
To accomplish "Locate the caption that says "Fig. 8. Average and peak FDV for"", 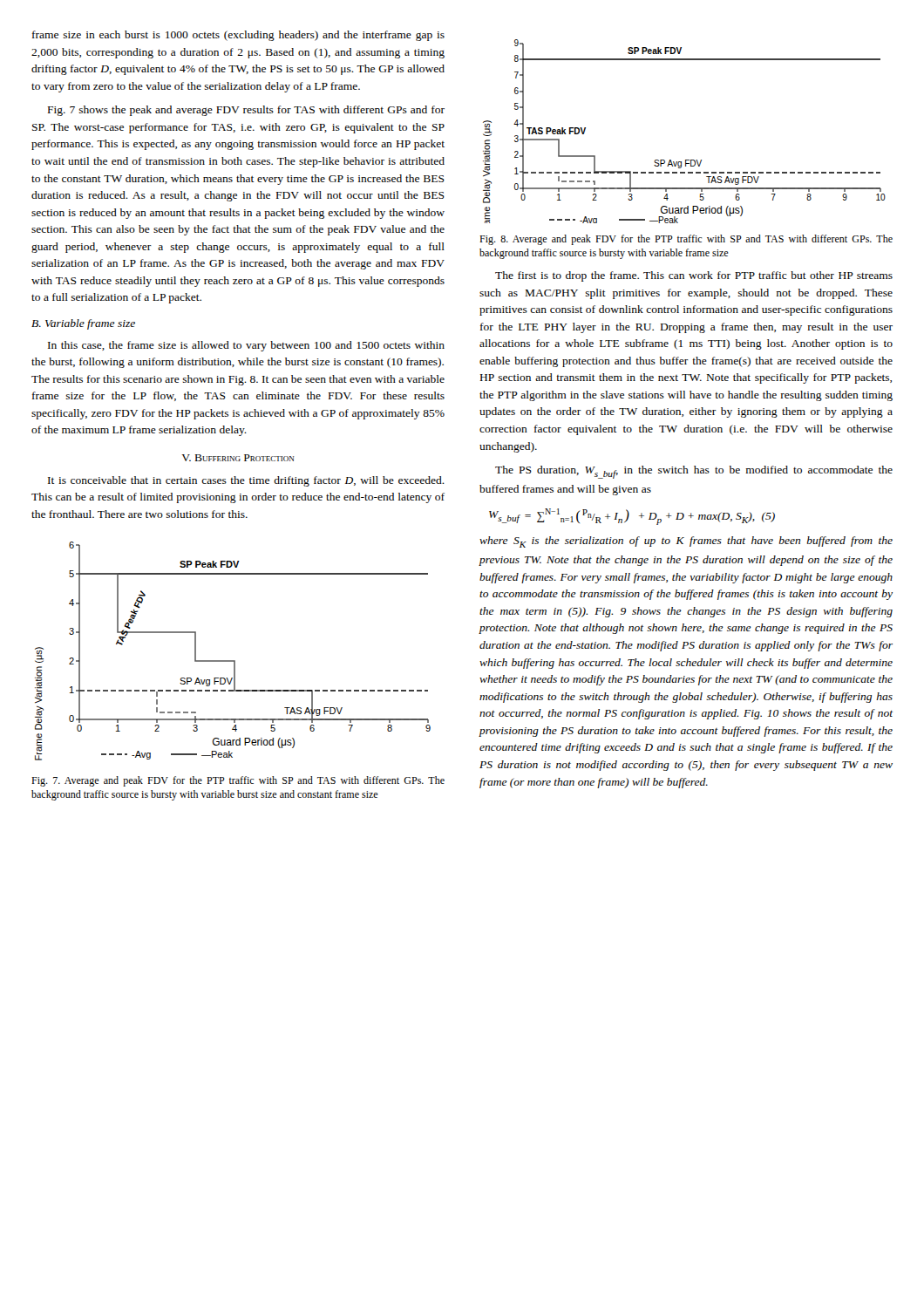I will pos(686,246).
